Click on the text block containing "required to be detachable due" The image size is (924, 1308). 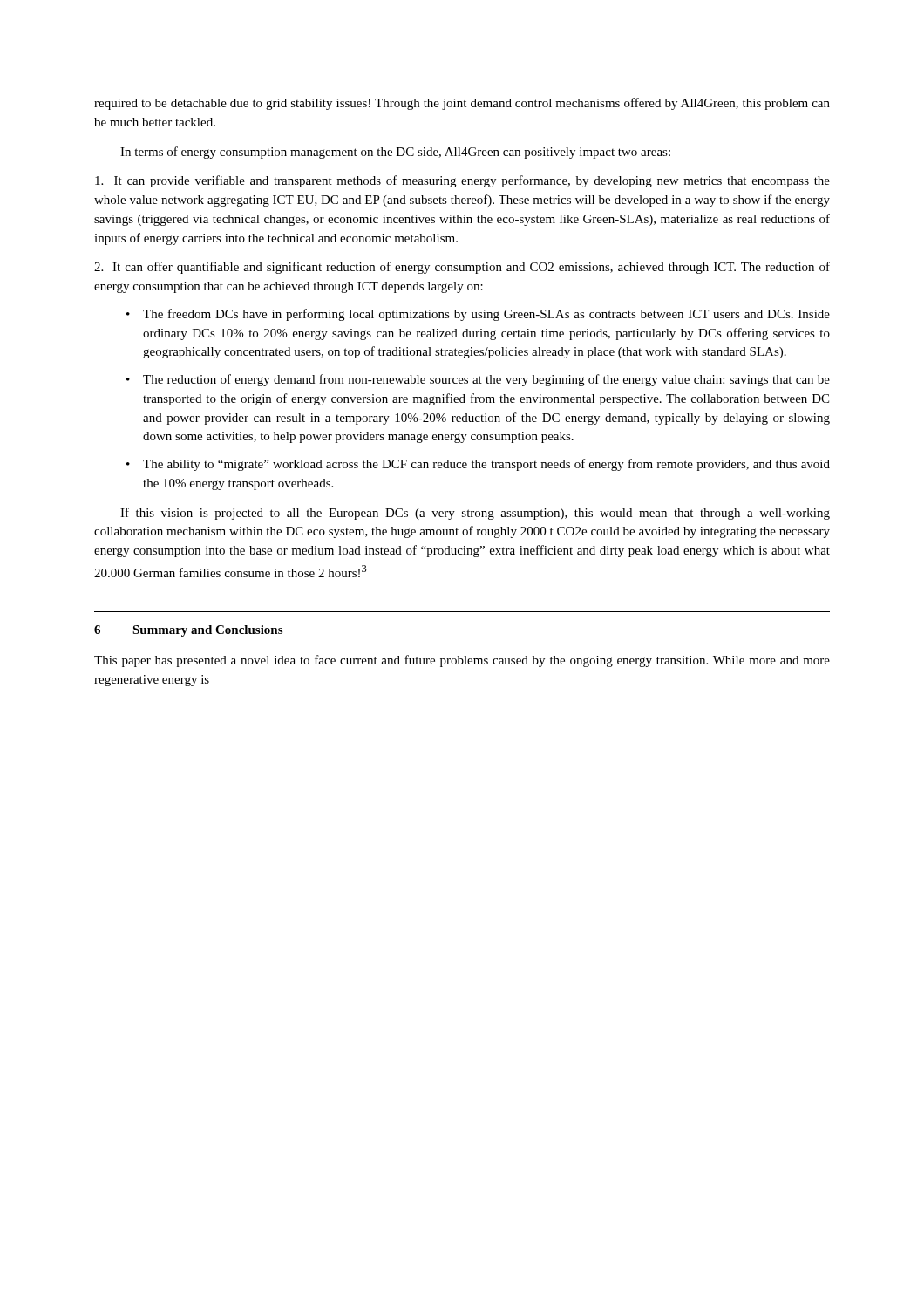(462, 112)
